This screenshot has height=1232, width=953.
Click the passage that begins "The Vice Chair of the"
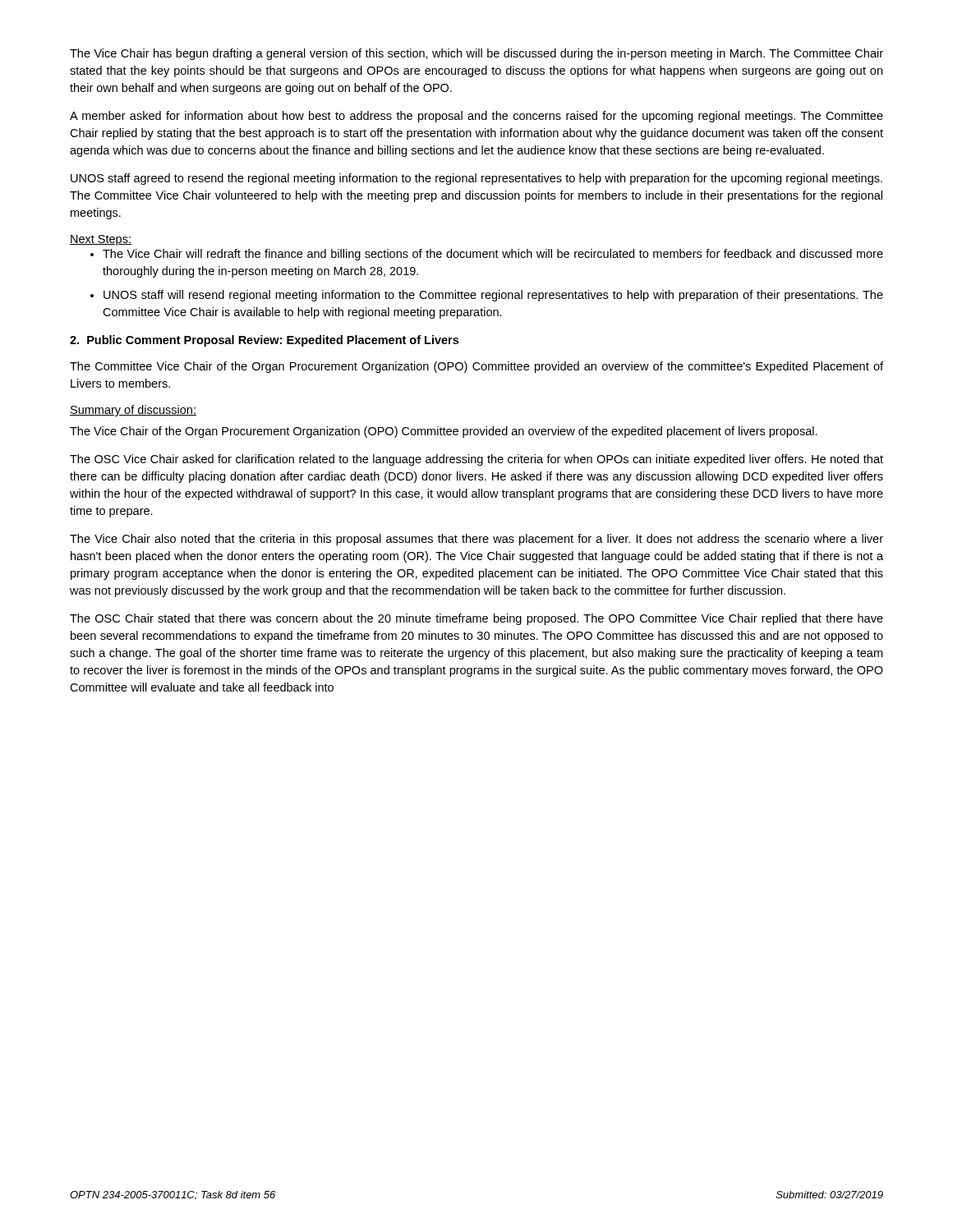coord(444,431)
